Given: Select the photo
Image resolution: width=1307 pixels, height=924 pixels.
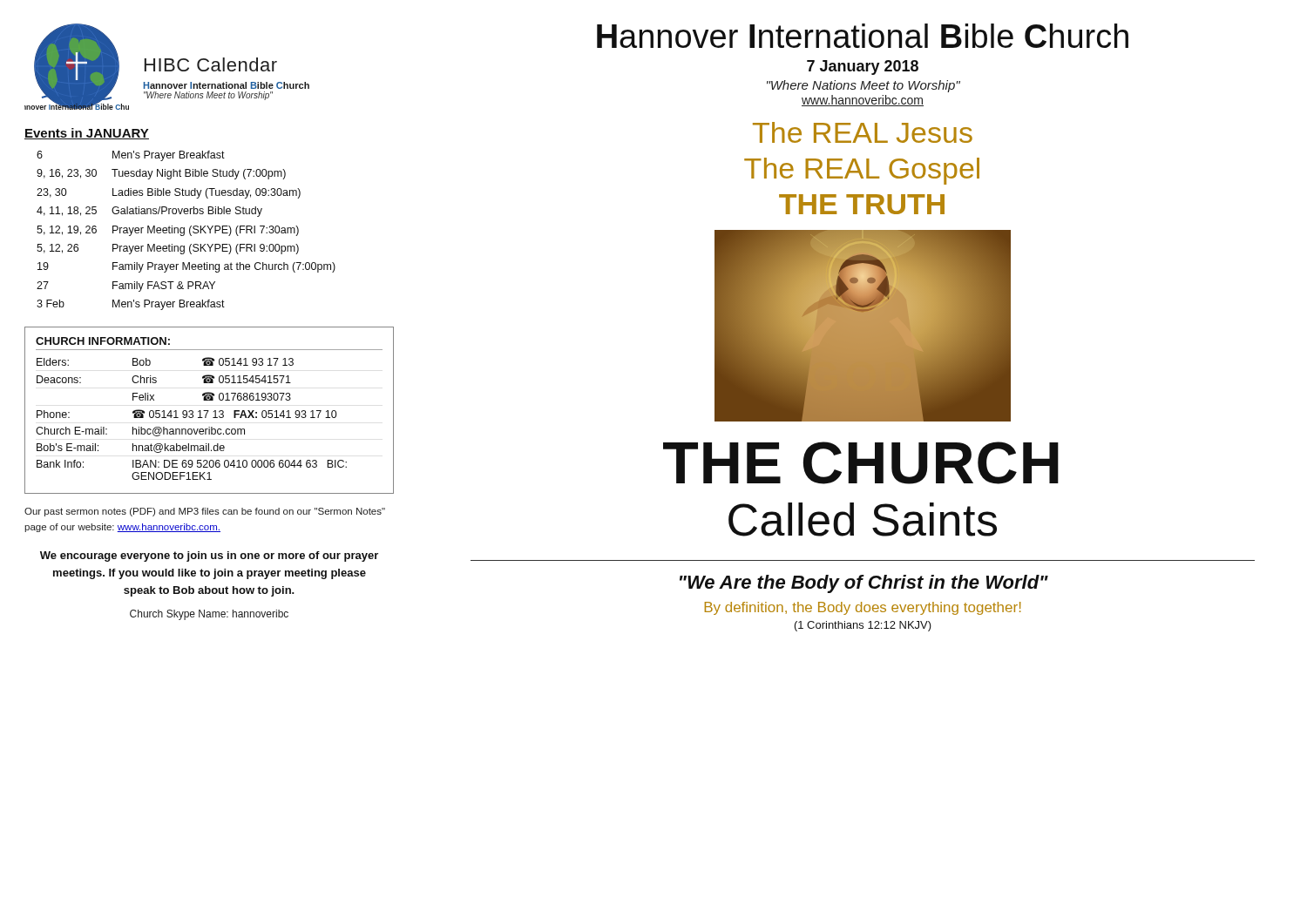Looking at the screenshot, I should tap(863, 326).
